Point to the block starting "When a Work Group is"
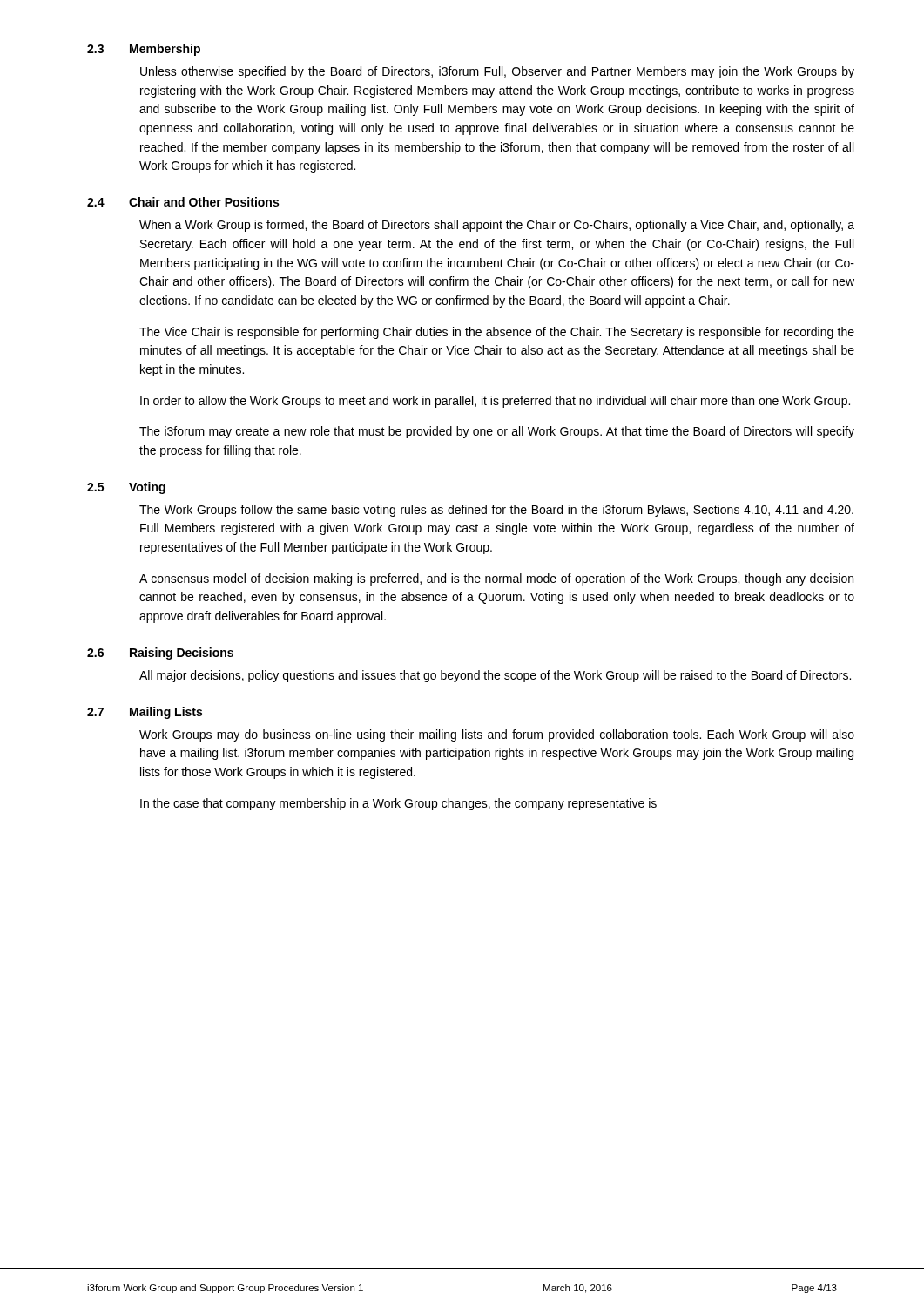This screenshot has height=1307, width=924. click(497, 263)
